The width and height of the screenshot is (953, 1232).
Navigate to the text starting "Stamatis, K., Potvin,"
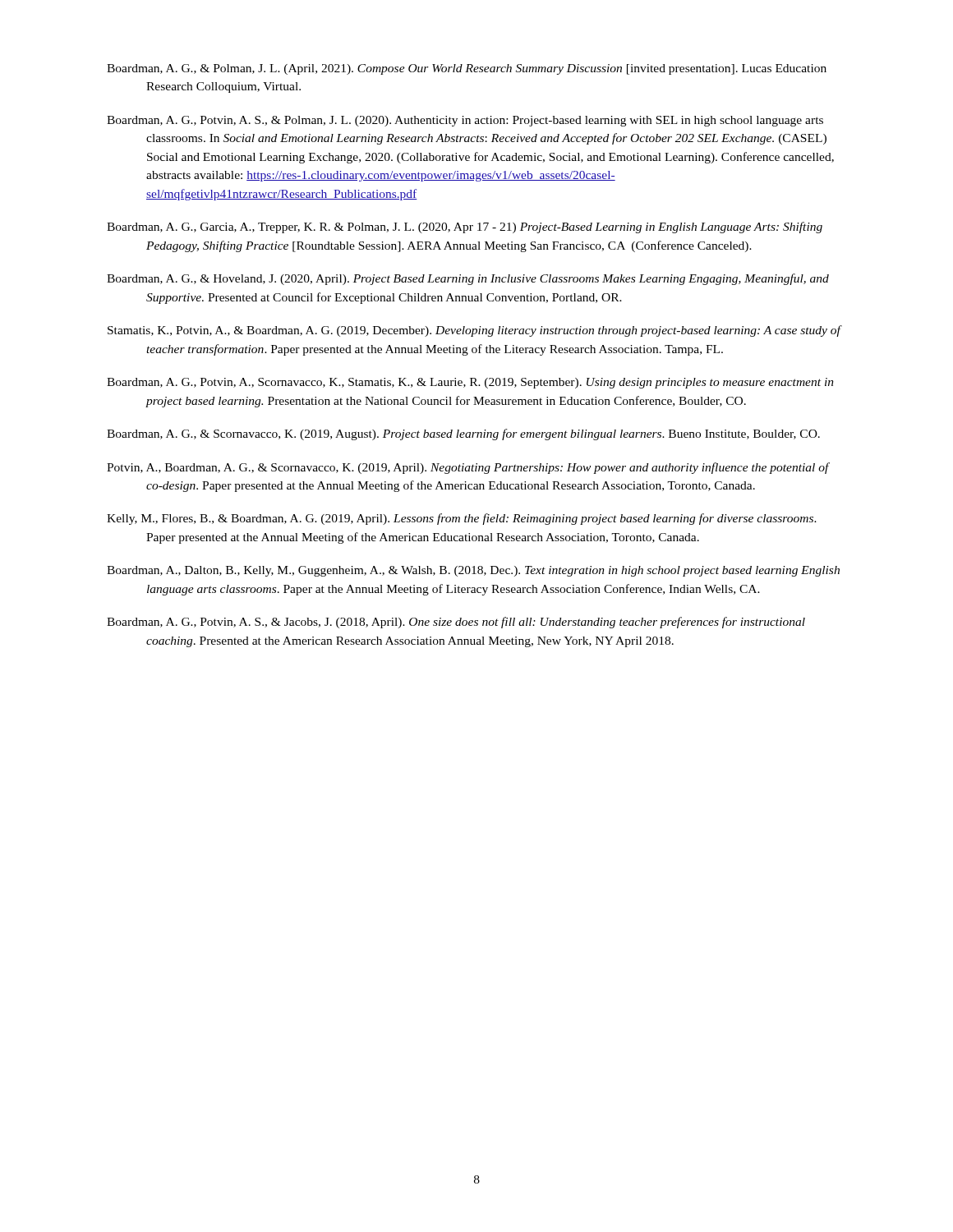click(474, 339)
